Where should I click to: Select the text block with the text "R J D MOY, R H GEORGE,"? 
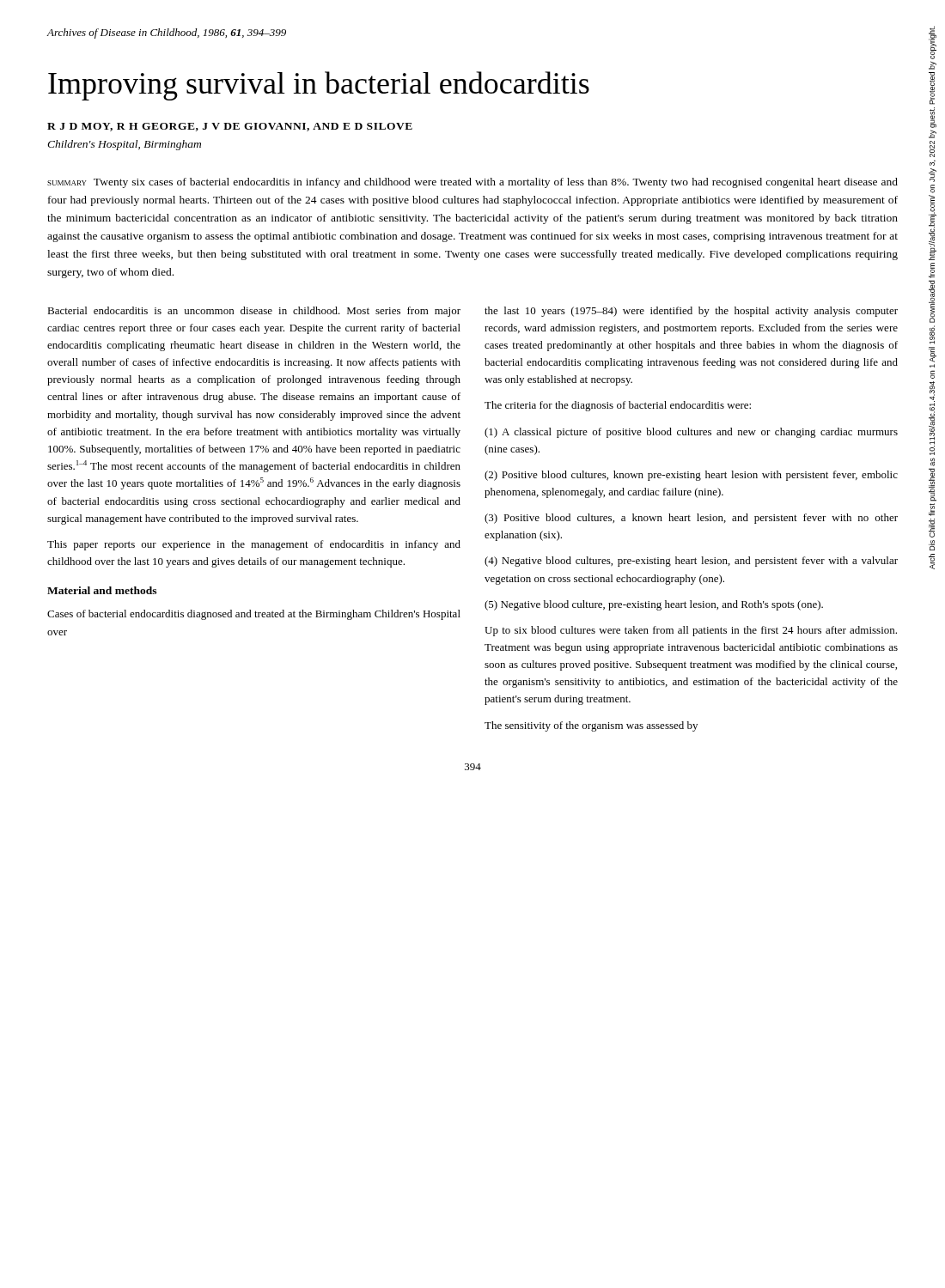[230, 126]
